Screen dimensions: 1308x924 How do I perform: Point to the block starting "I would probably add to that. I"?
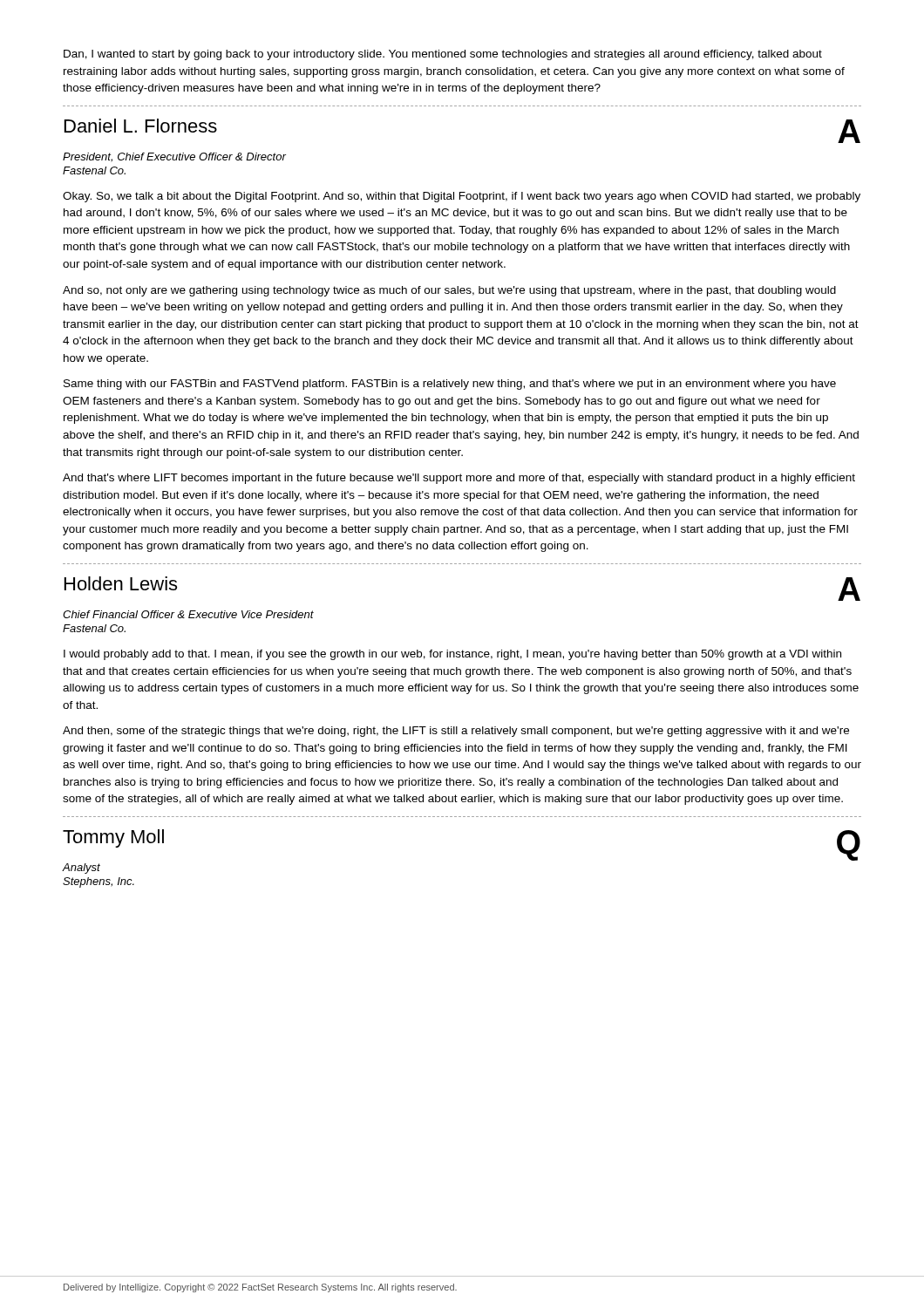[x=461, y=679]
